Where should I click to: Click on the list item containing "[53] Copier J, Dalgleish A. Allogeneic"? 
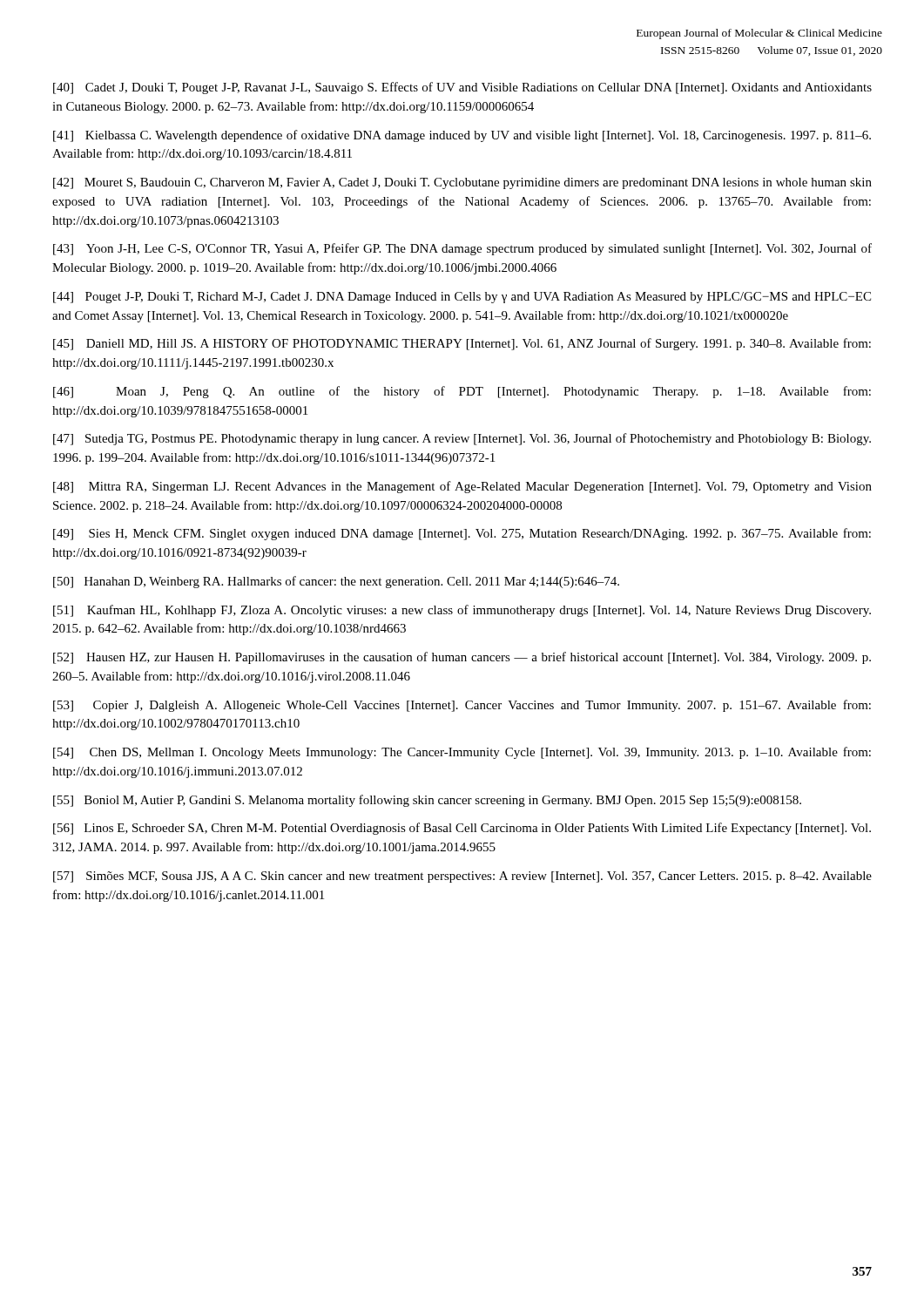coord(462,714)
